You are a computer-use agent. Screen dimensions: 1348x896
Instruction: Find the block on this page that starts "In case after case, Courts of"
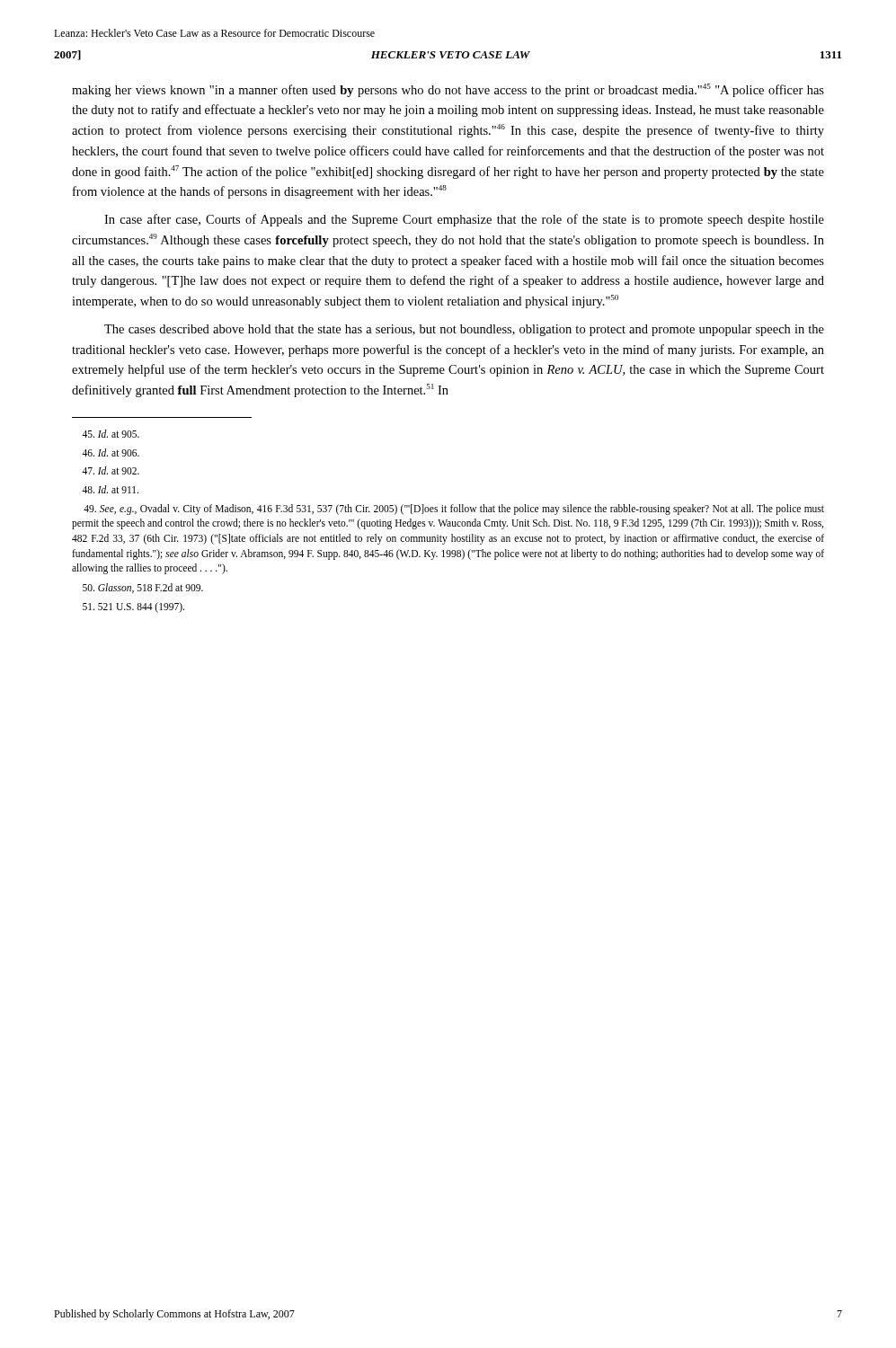point(448,261)
